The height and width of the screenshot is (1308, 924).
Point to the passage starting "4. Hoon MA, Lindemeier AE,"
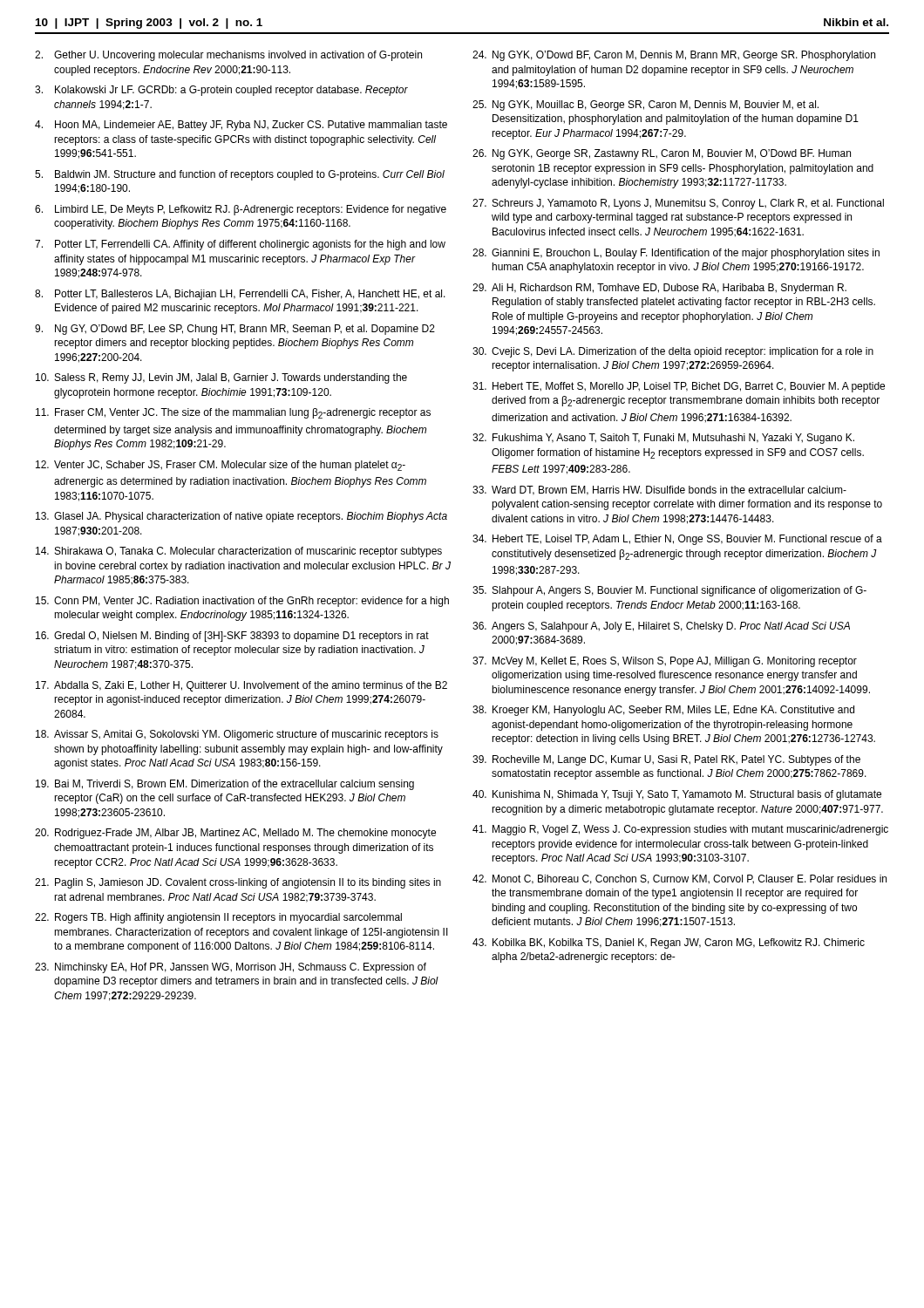point(243,139)
